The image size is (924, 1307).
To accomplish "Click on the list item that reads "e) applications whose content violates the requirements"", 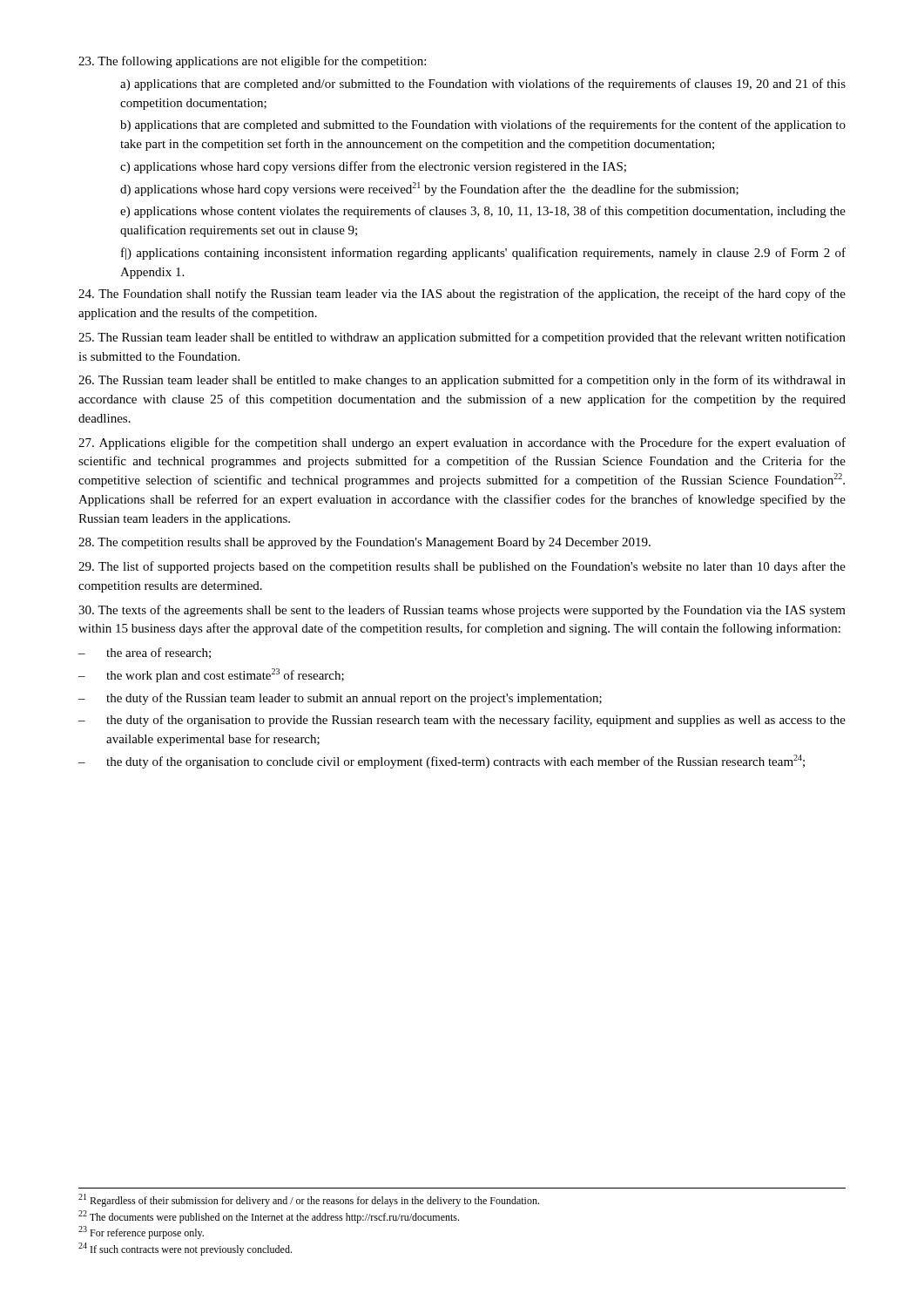I will pyautogui.click(x=483, y=221).
